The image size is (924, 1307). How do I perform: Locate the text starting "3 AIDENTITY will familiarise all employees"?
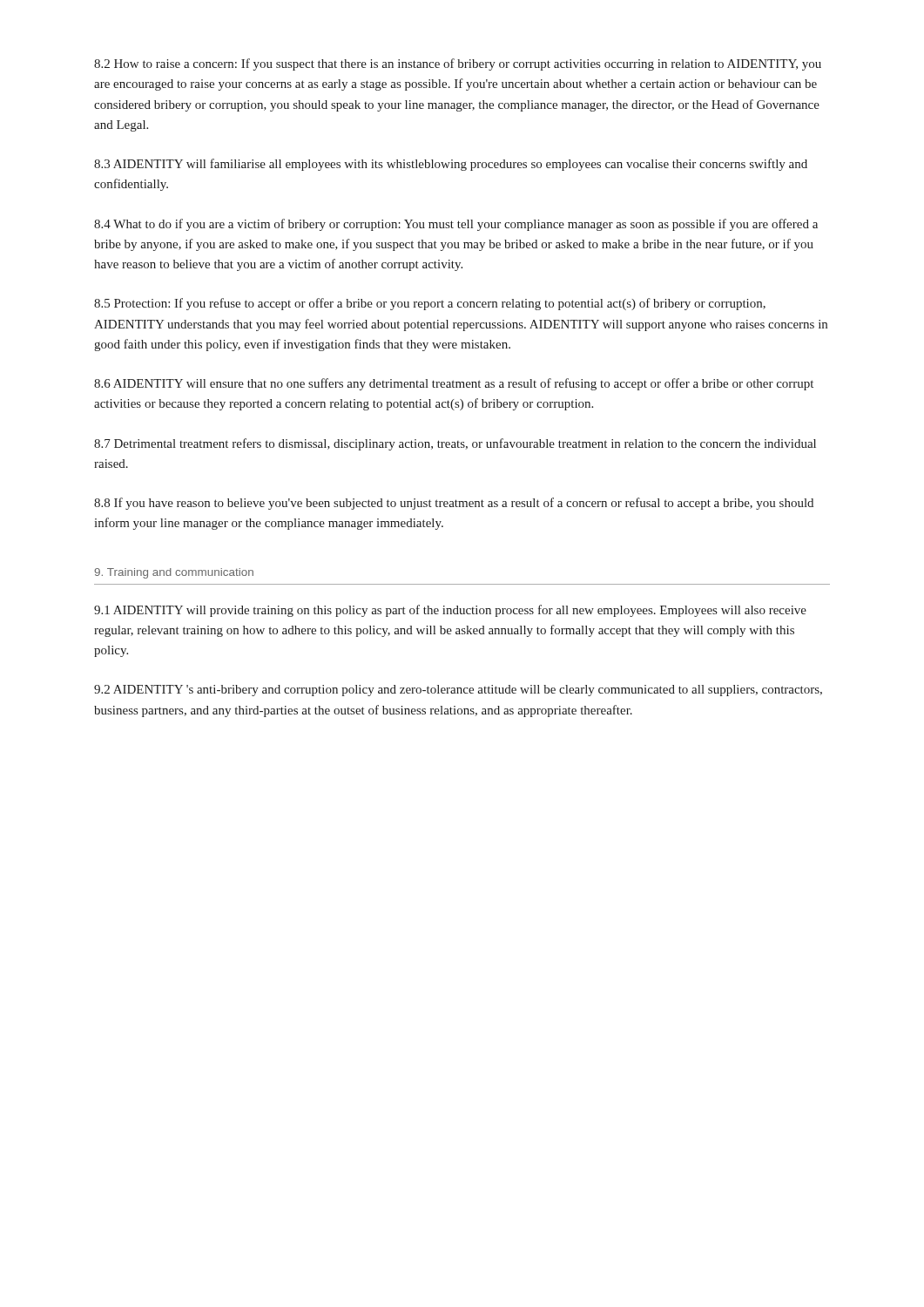tap(451, 174)
